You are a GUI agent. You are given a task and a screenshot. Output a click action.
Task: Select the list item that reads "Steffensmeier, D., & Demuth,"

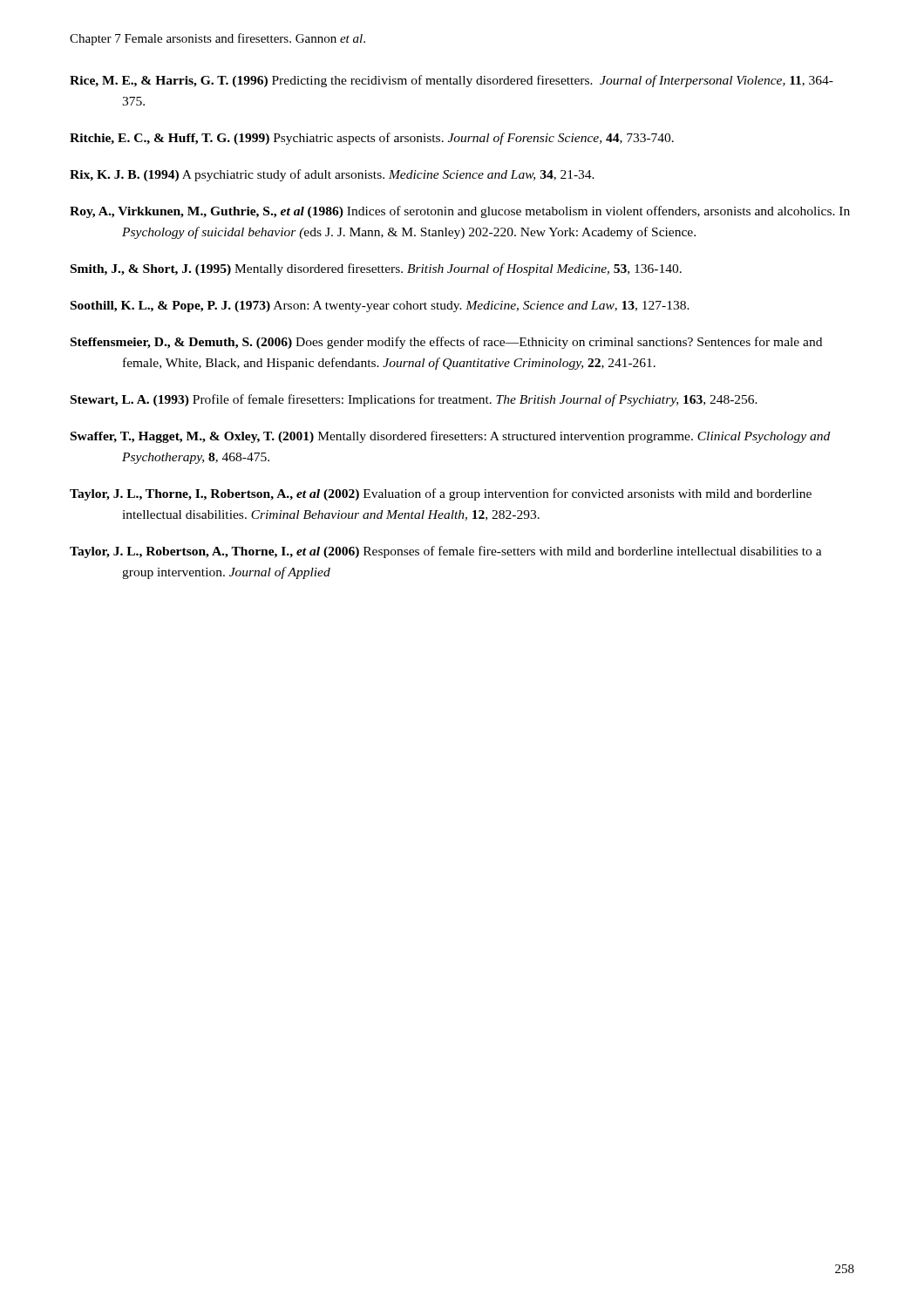(446, 352)
